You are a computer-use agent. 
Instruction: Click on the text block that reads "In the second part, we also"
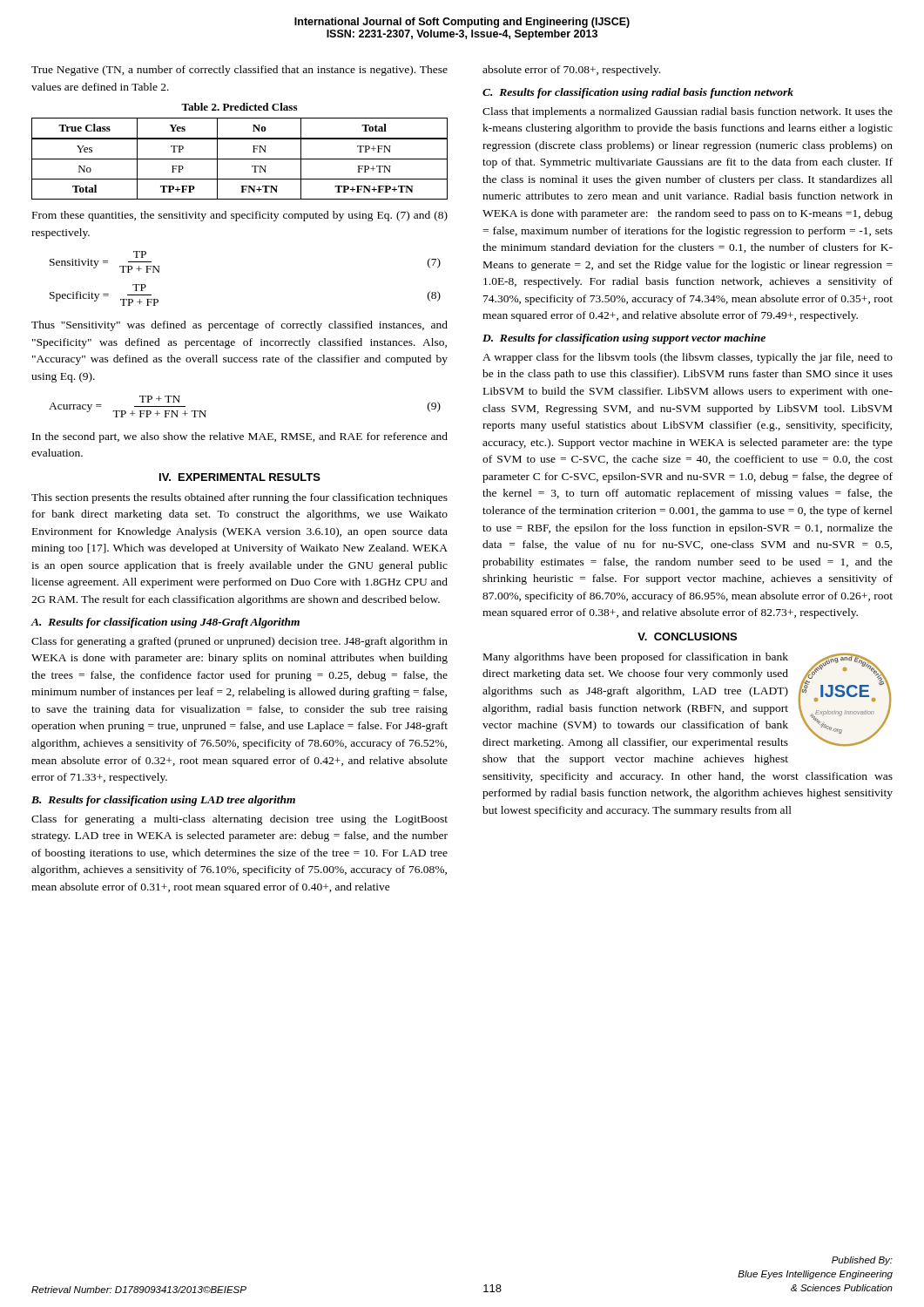(x=239, y=444)
